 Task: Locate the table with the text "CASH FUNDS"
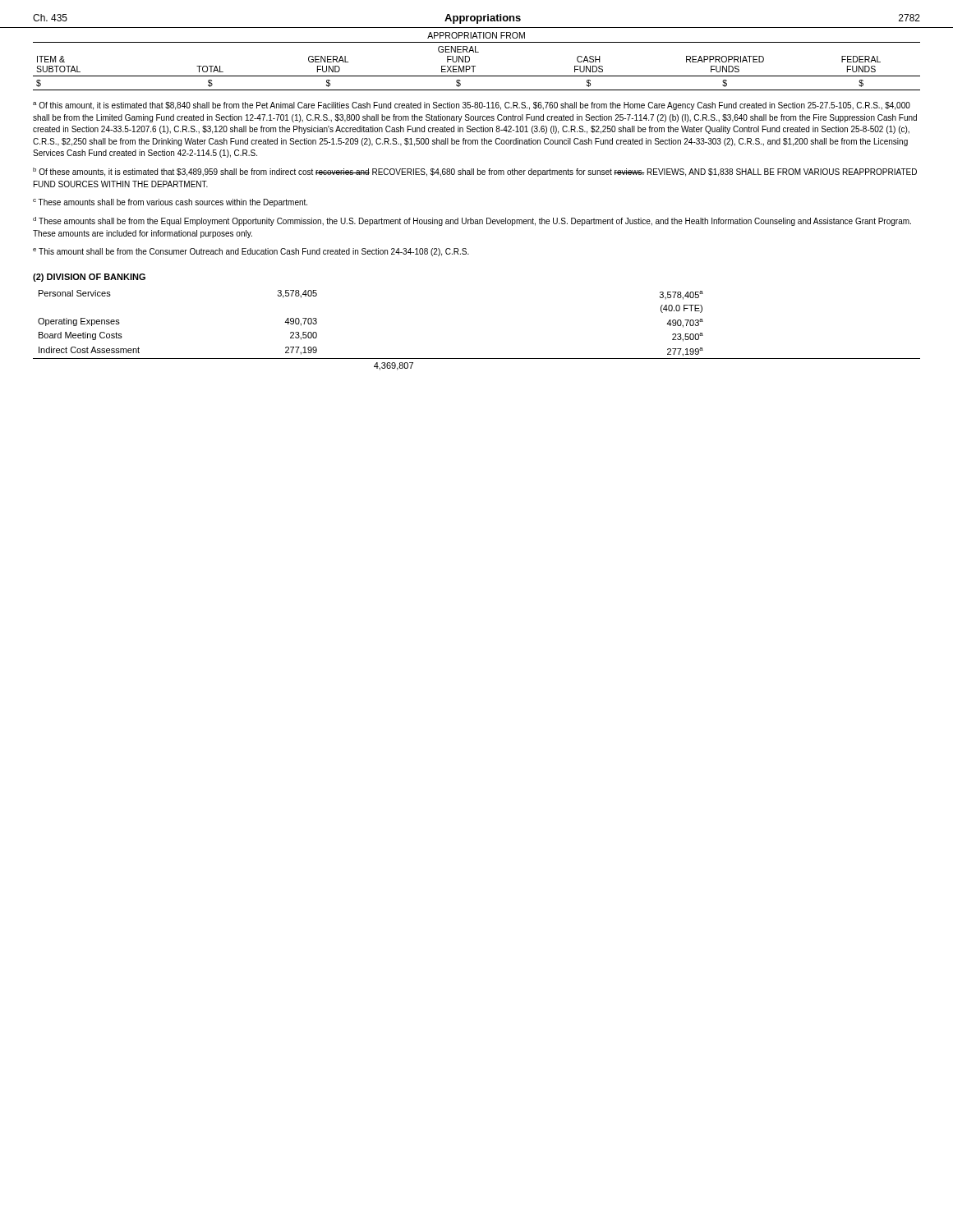coord(476,59)
